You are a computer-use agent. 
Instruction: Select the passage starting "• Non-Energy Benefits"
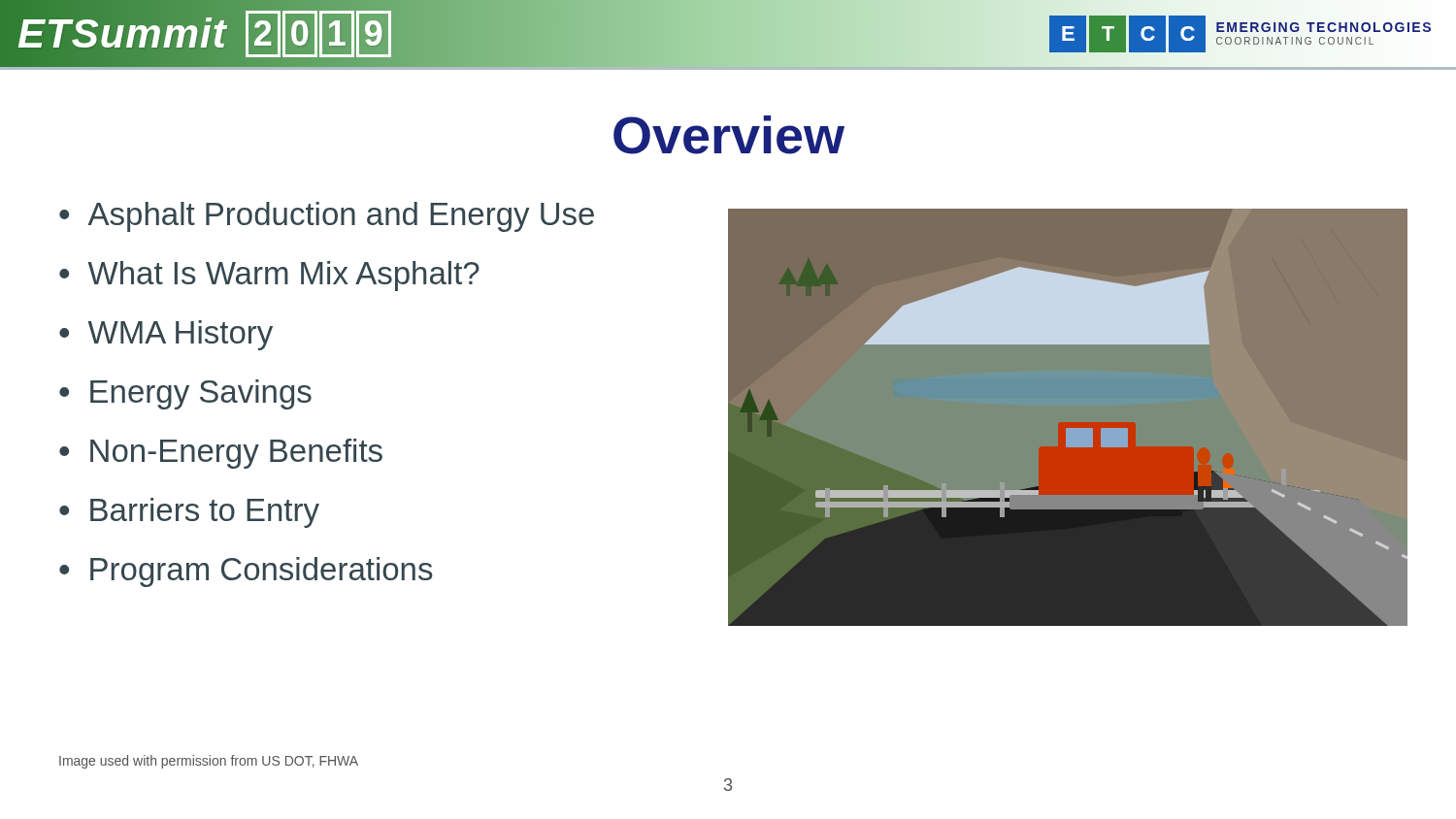pos(221,452)
